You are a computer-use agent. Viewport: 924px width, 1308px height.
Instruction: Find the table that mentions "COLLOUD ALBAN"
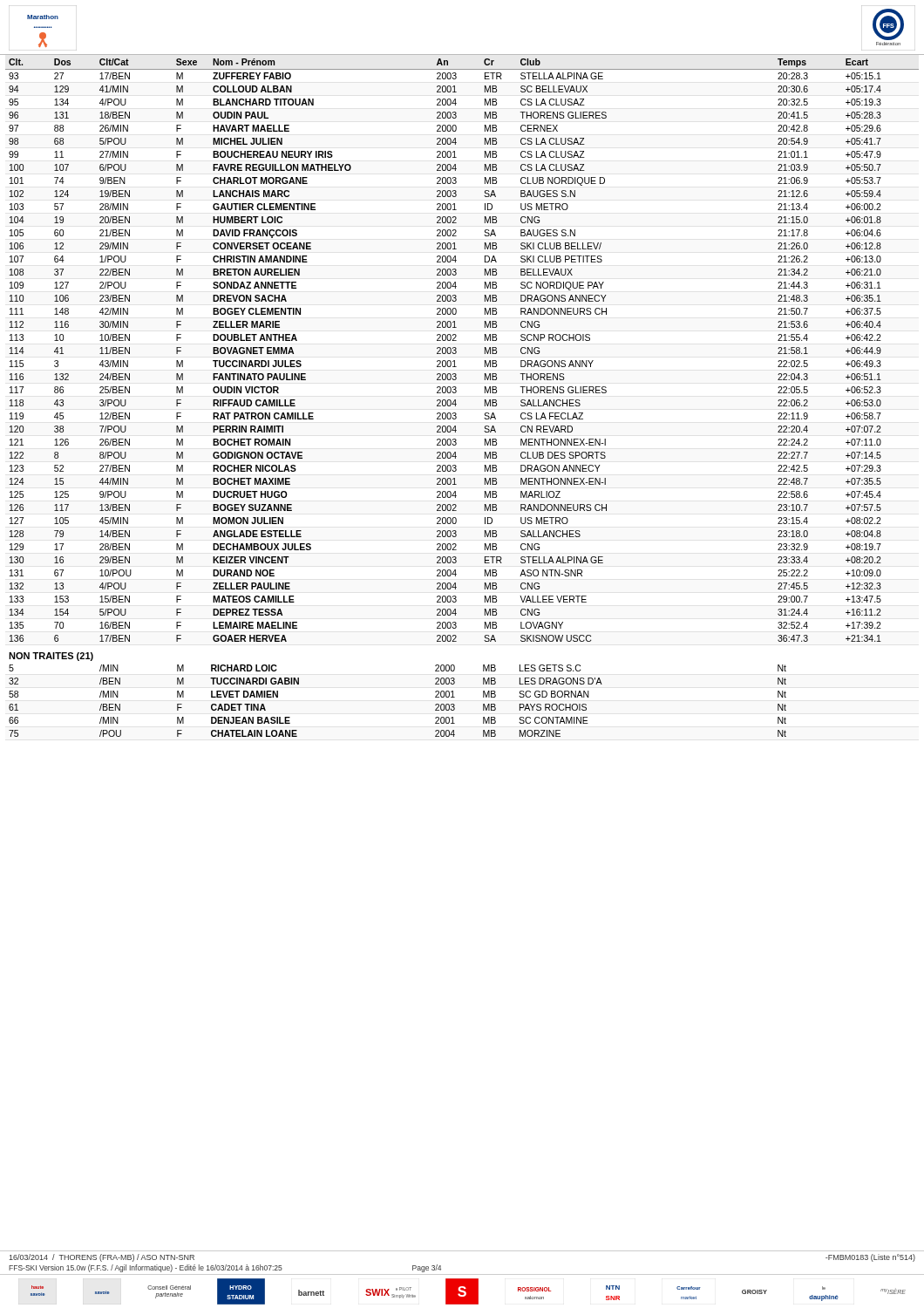[462, 350]
